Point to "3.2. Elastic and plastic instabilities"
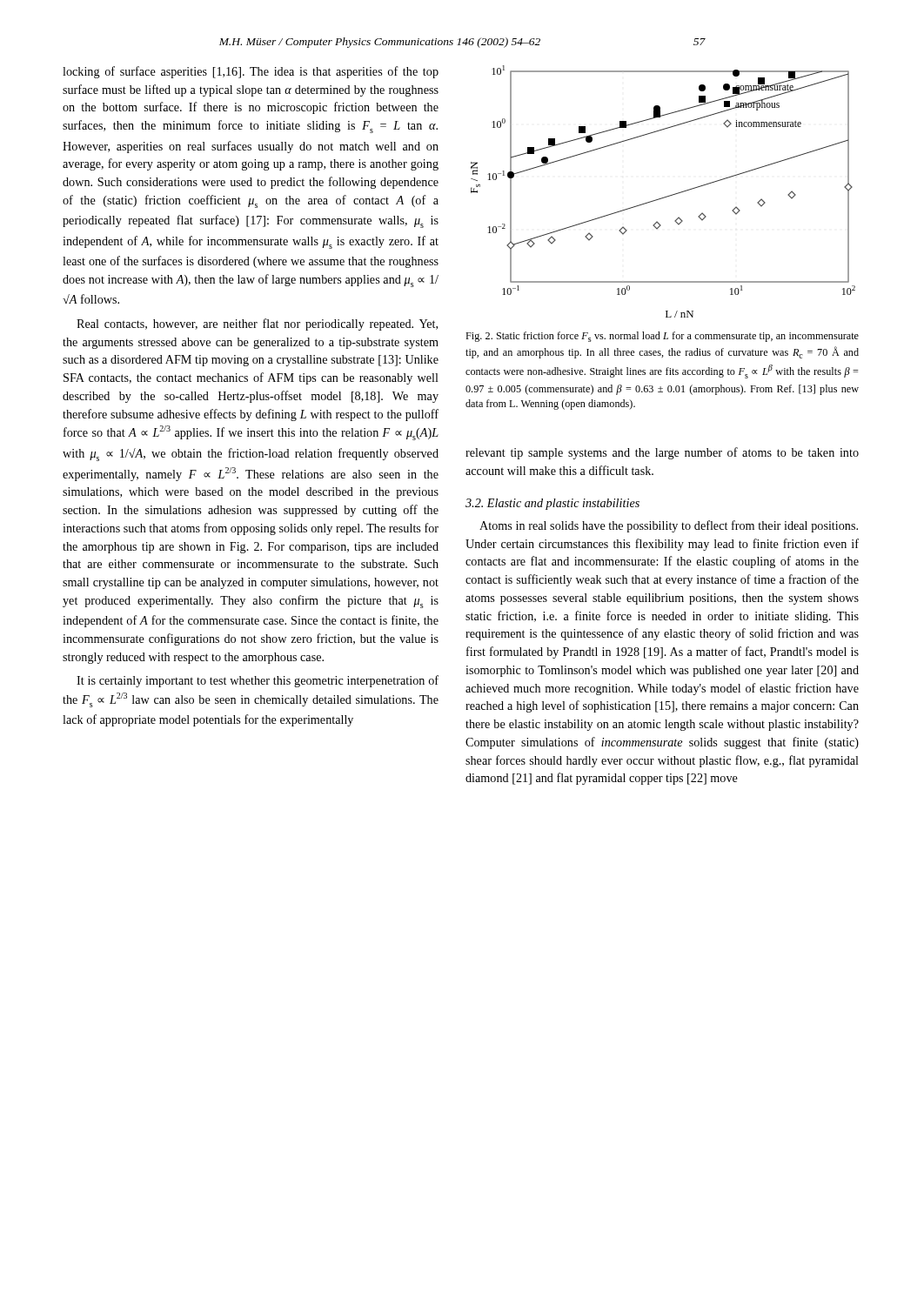 (553, 503)
